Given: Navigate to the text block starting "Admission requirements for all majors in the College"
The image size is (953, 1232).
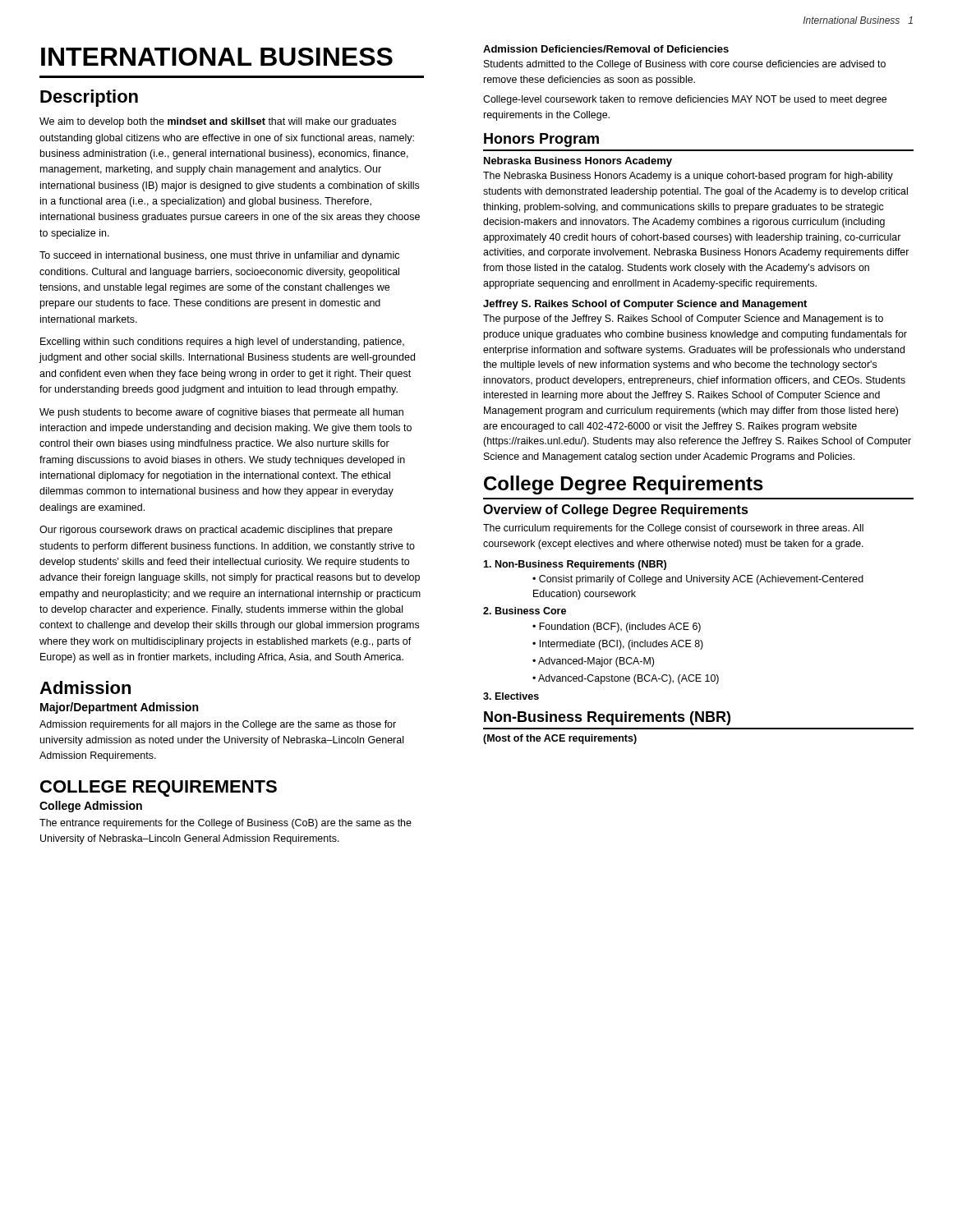Looking at the screenshot, I should click(x=222, y=740).
